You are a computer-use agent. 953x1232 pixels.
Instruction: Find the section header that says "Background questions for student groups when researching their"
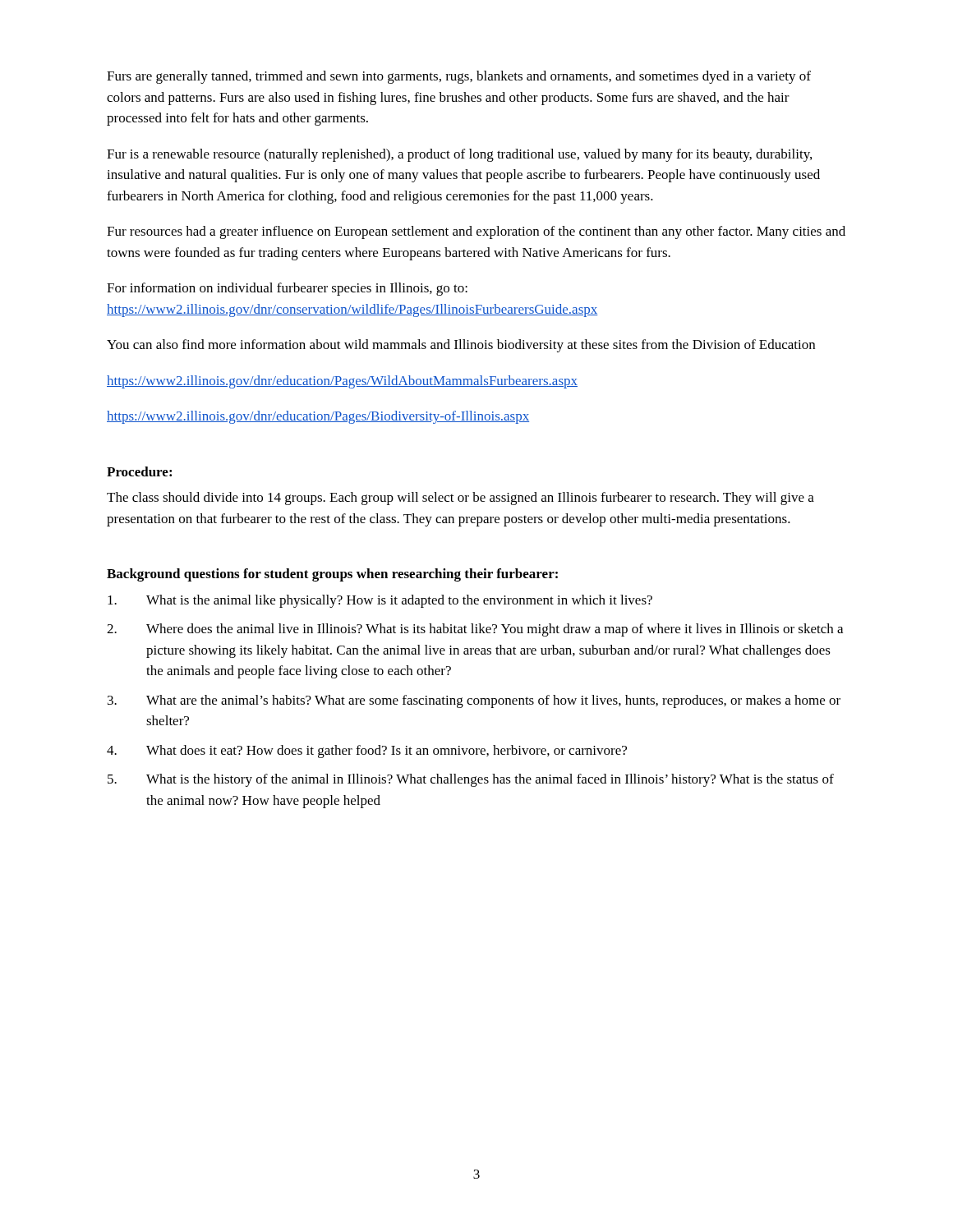[x=333, y=574]
